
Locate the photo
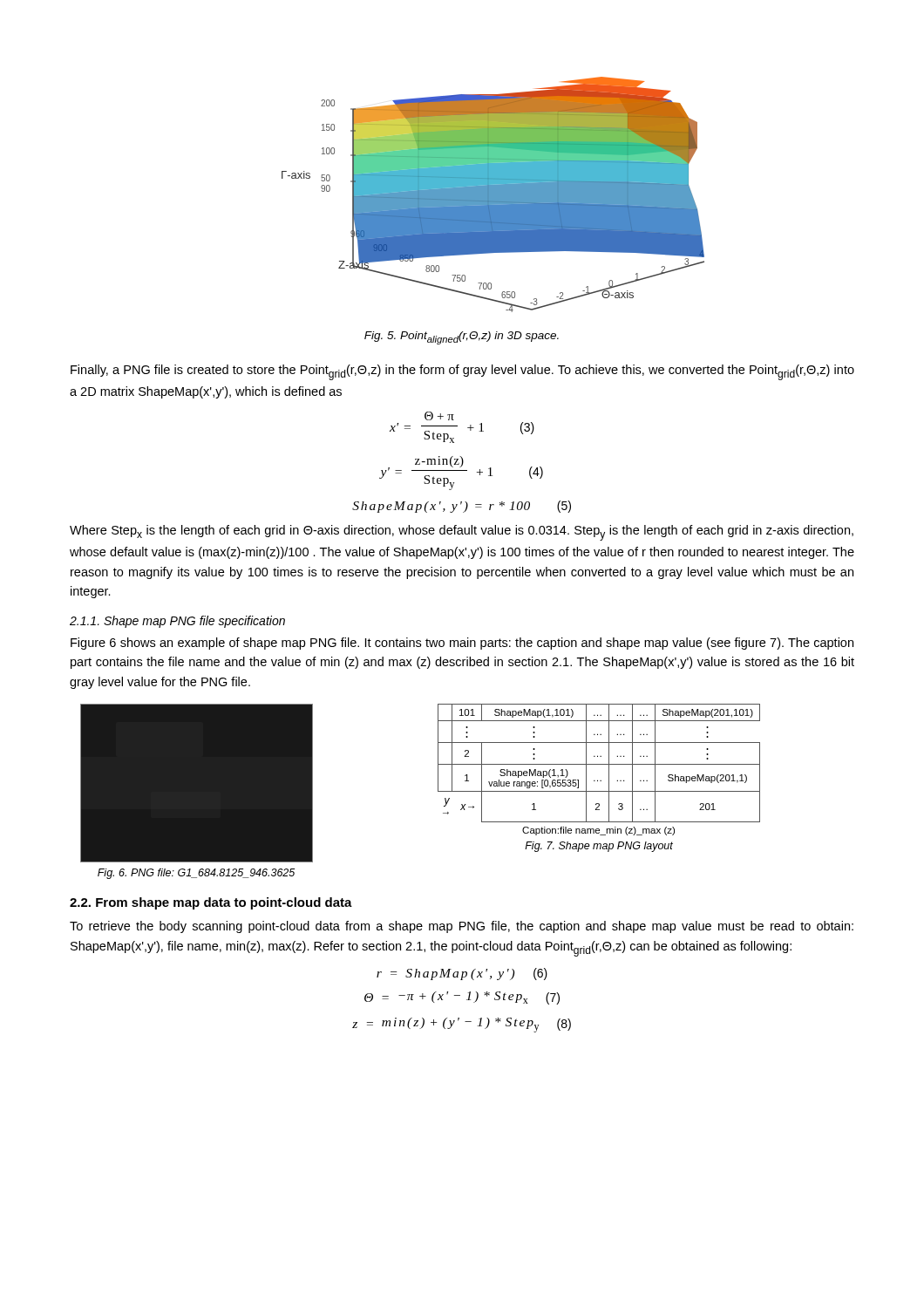click(x=196, y=783)
